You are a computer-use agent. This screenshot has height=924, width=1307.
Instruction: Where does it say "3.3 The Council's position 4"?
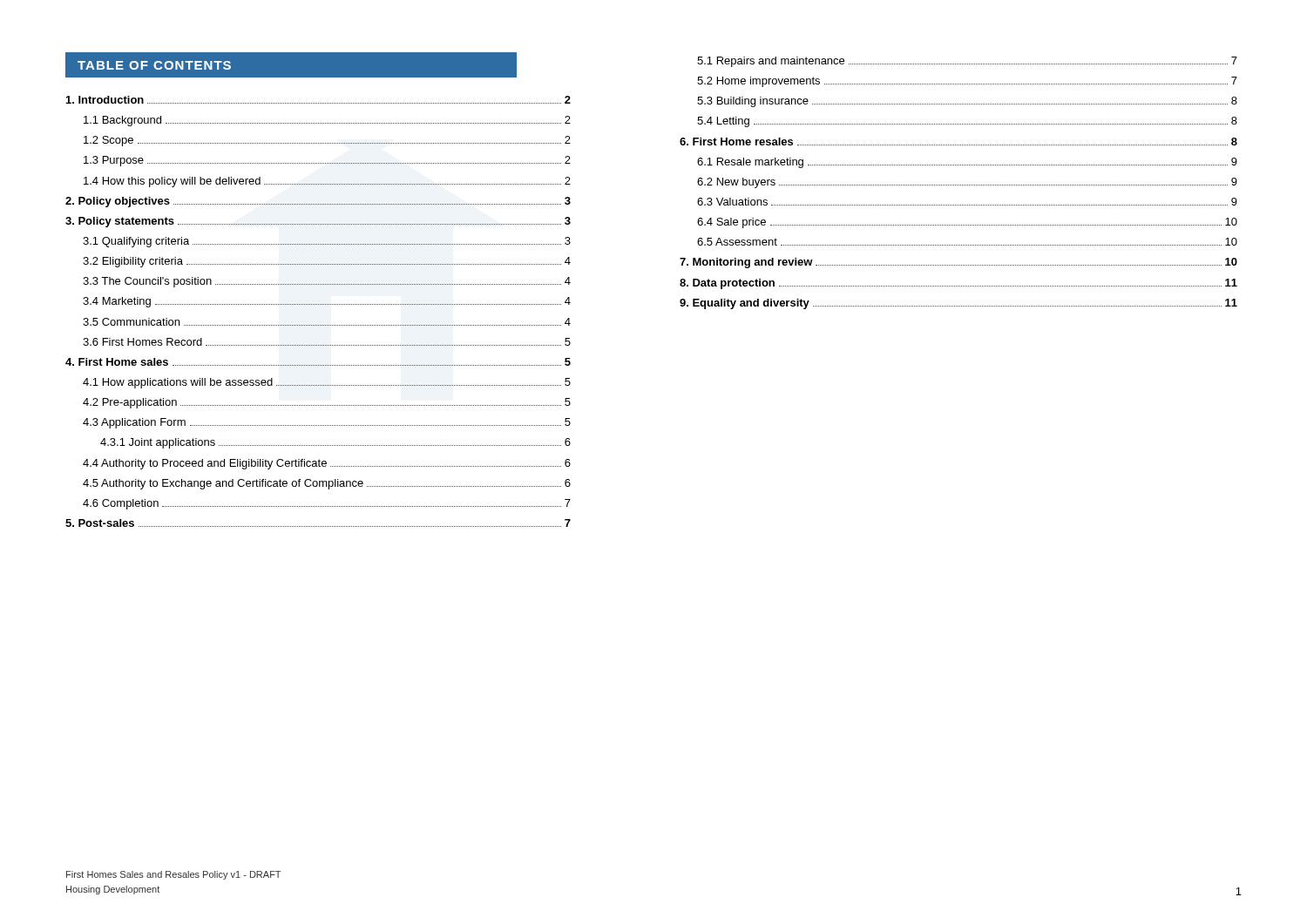(x=327, y=282)
